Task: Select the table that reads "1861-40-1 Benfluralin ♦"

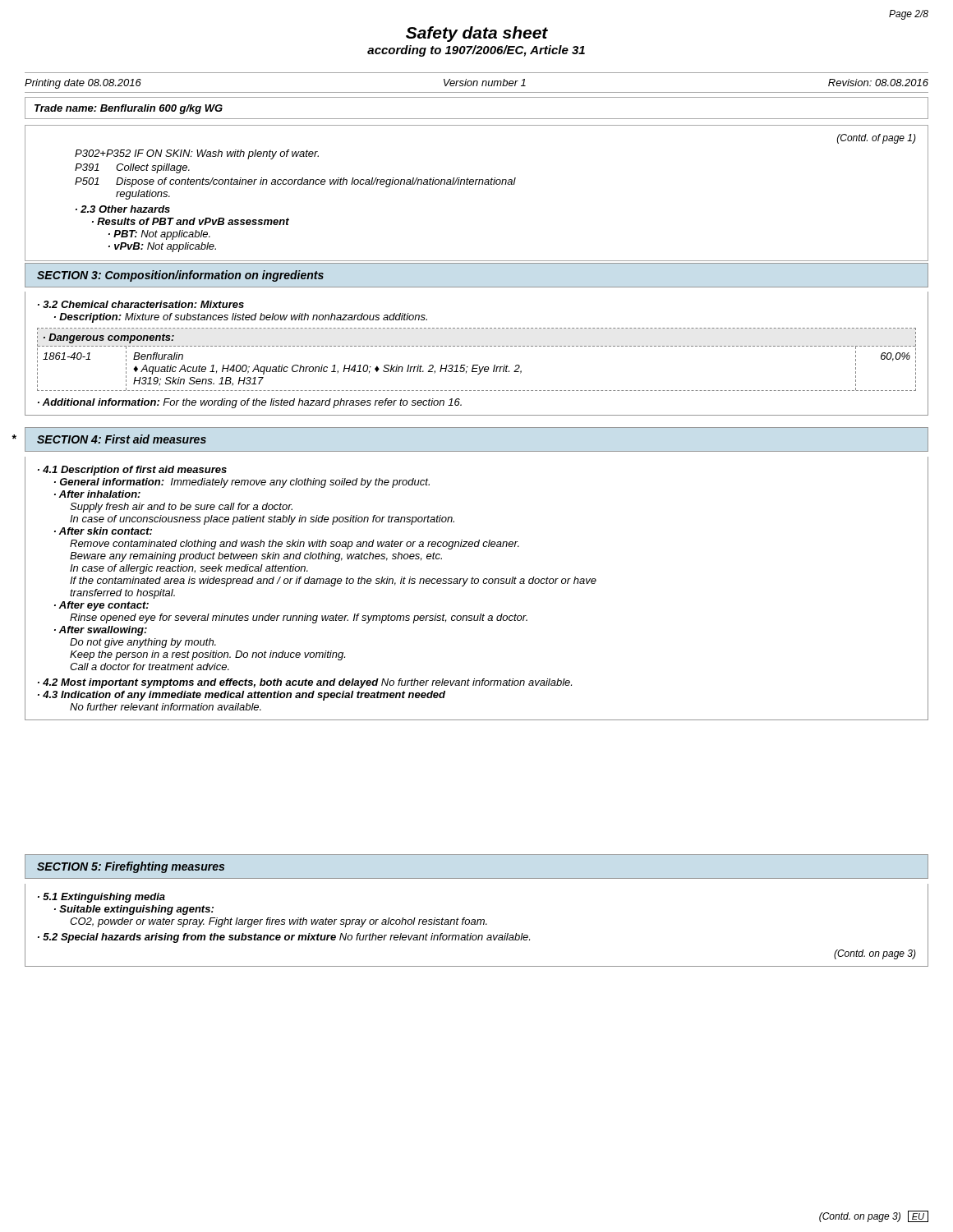Action: pyautogui.click(x=476, y=368)
